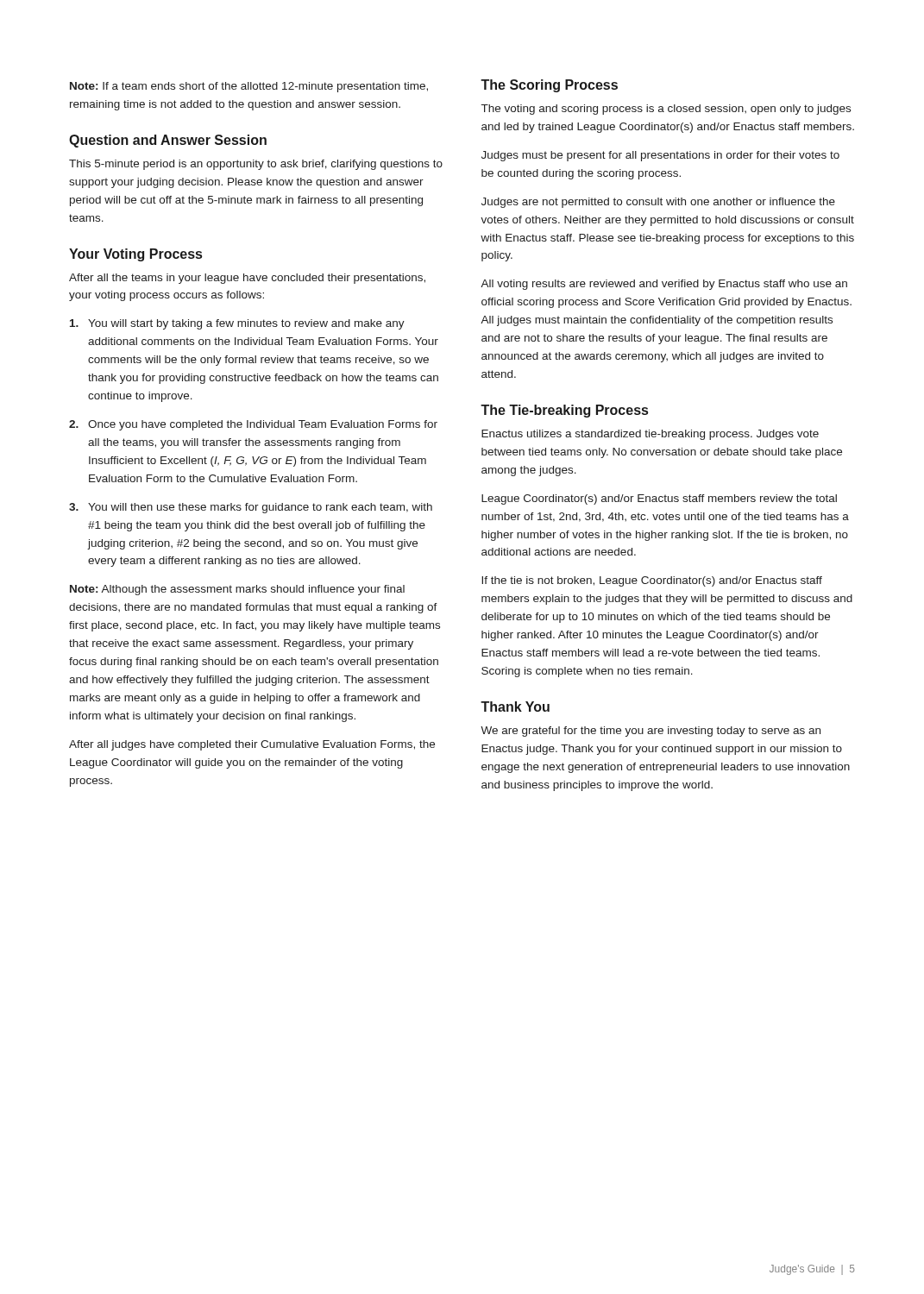Point to the text starting "If the tie is"
The width and height of the screenshot is (924, 1294).
click(x=667, y=626)
